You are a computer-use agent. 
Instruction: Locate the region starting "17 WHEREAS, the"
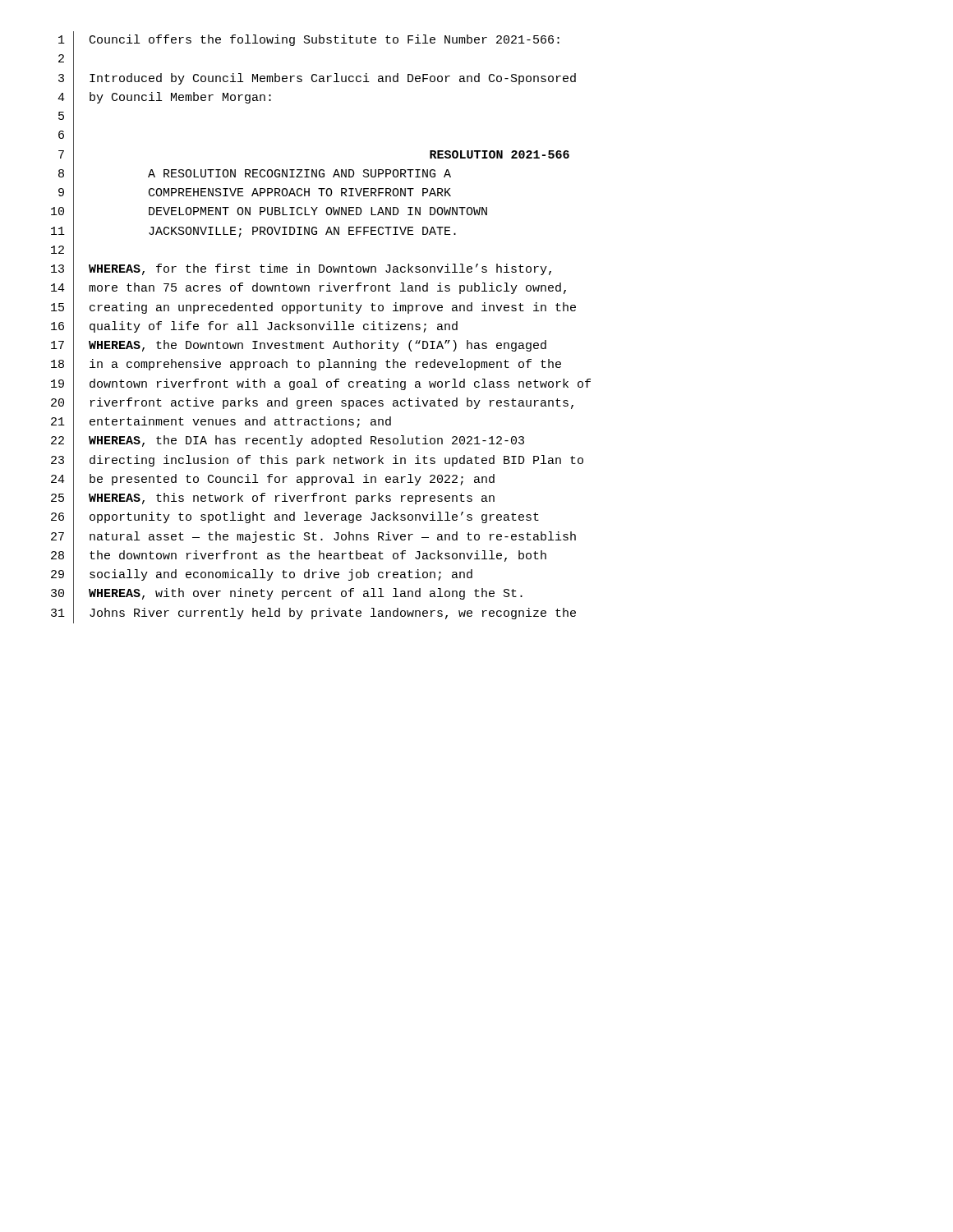471,346
